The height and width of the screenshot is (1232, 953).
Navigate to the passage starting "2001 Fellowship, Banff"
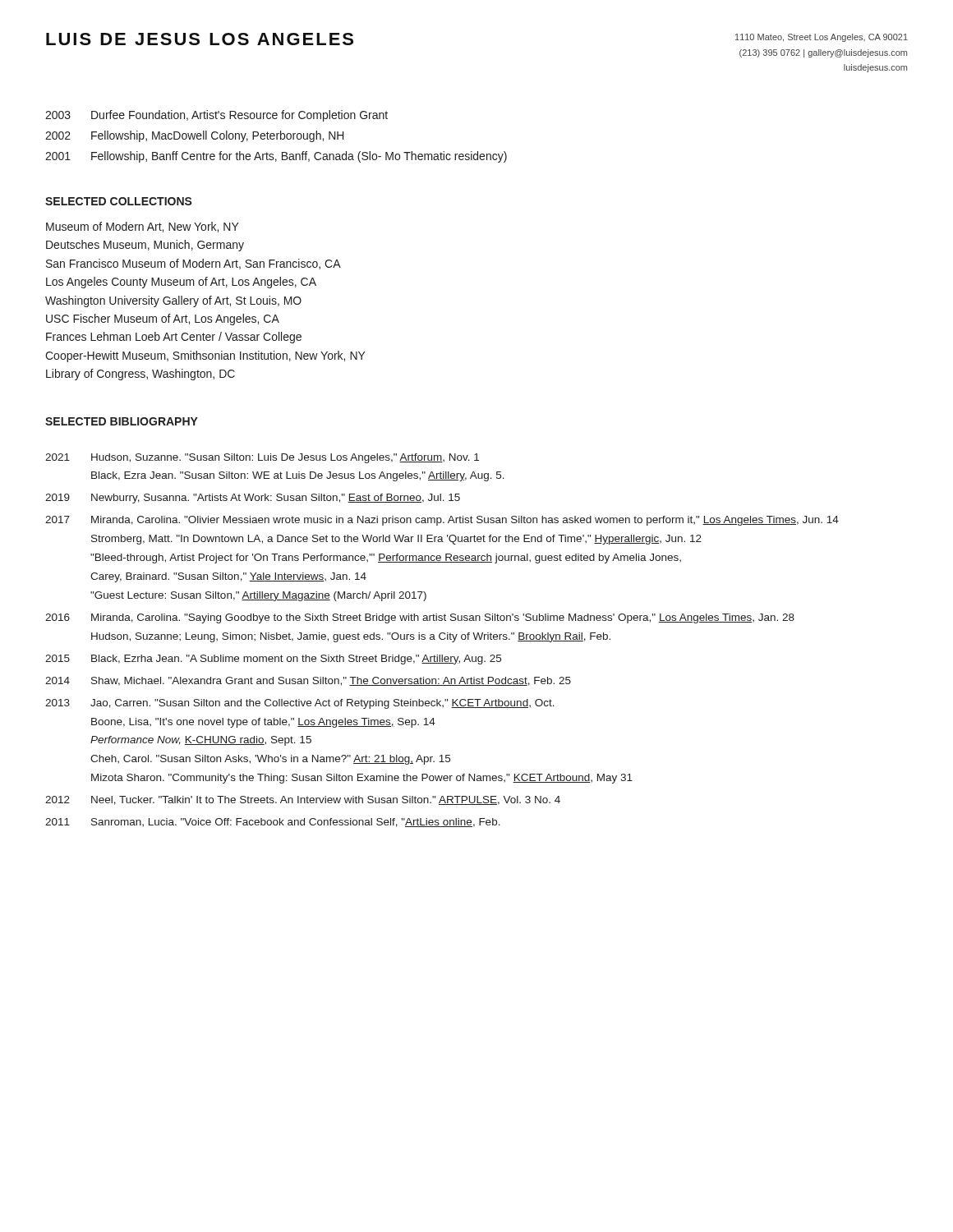[x=276, y=156]
